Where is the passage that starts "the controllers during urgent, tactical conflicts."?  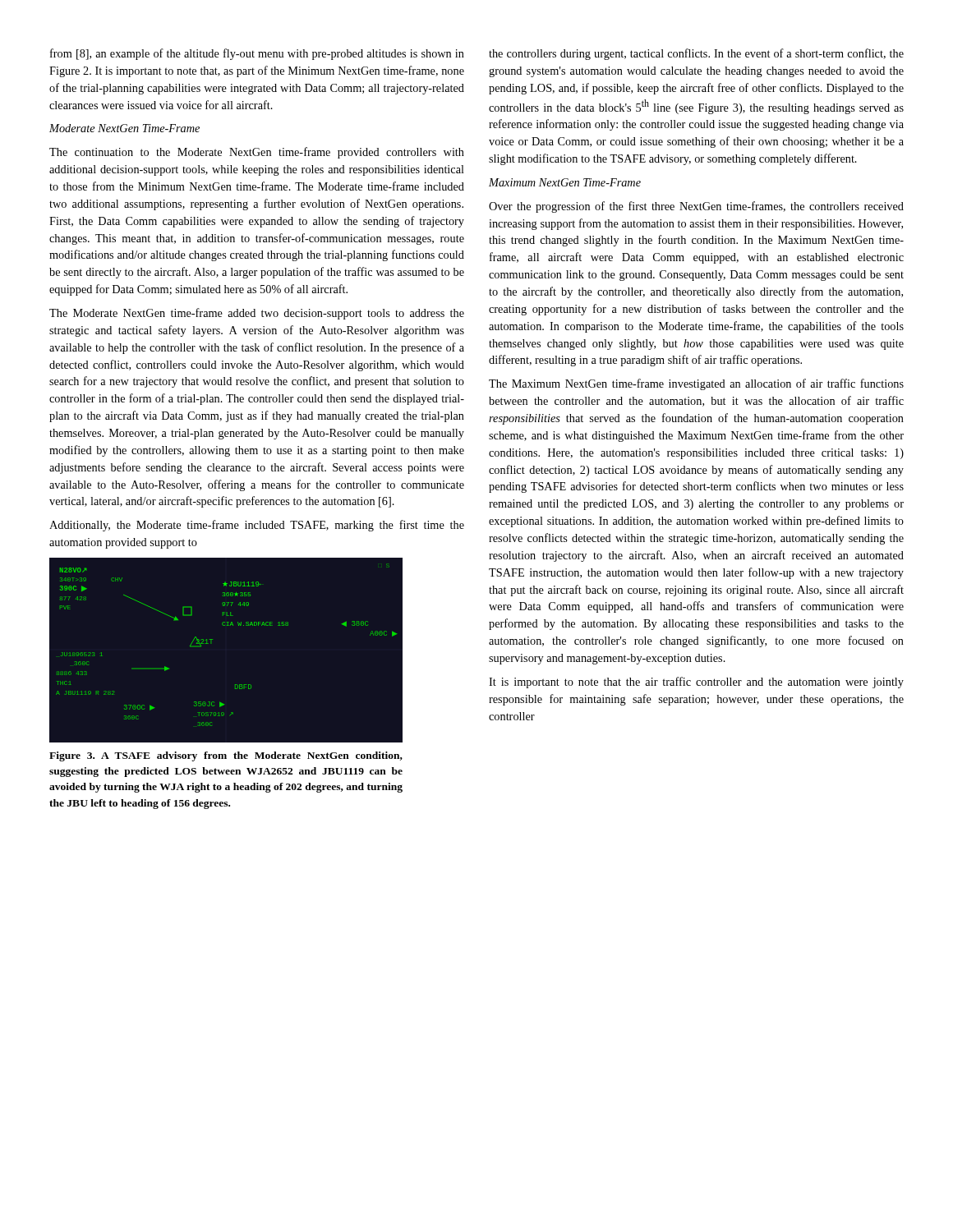click(x=696, y=106)
